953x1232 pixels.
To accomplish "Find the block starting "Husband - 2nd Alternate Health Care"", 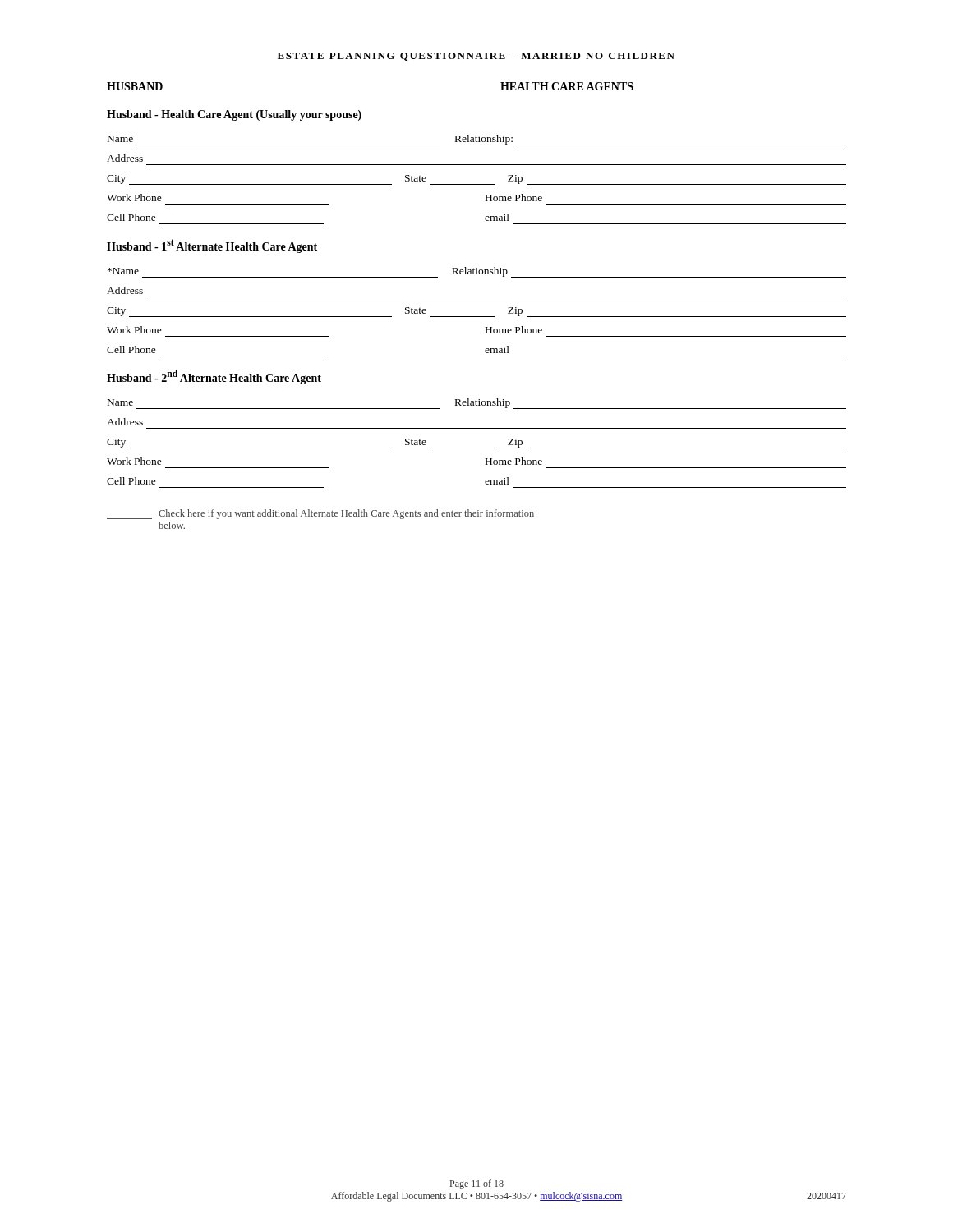I will click(x=214, y=377).
